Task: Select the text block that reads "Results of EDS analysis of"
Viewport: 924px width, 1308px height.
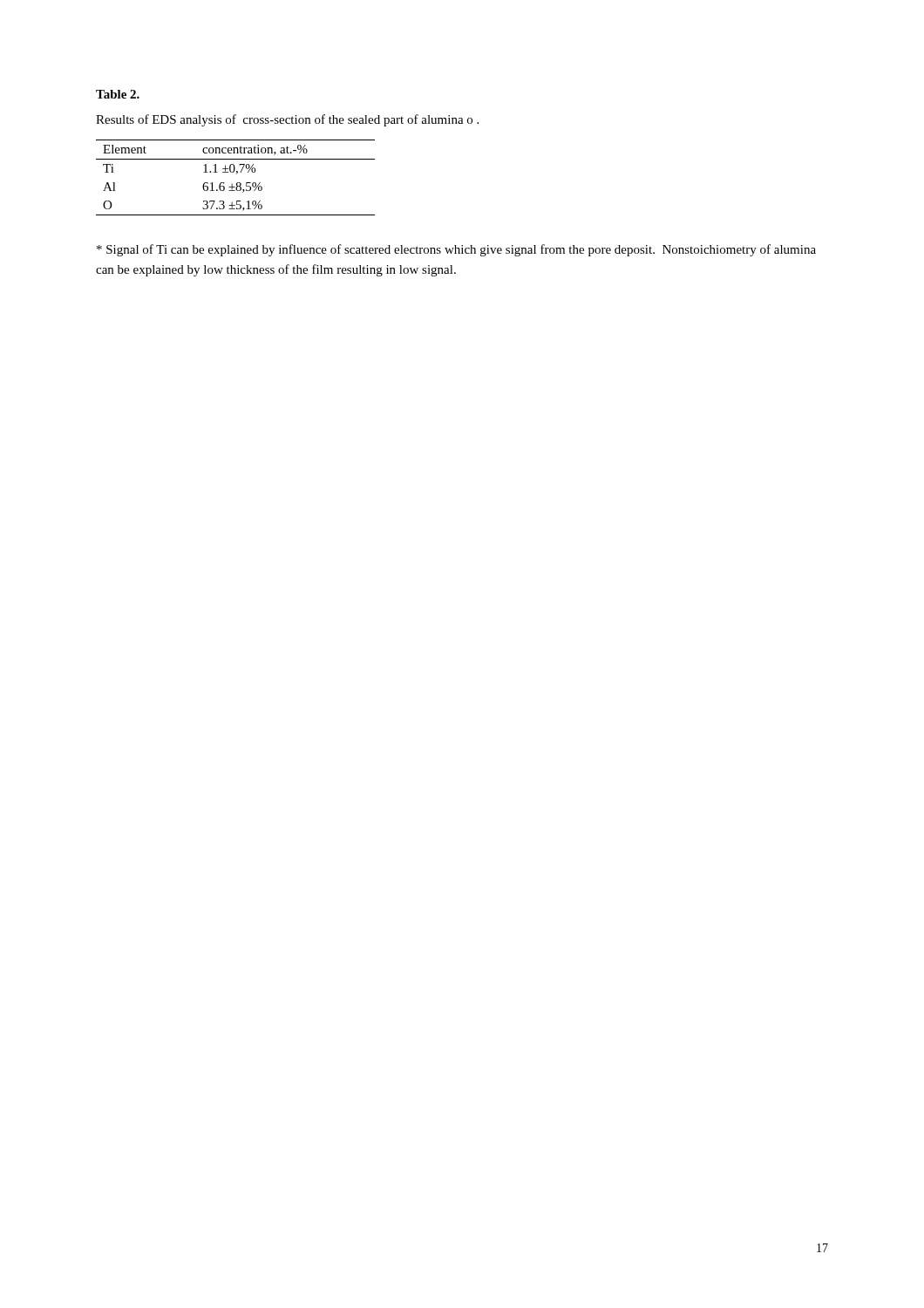Action: (288, 119)
